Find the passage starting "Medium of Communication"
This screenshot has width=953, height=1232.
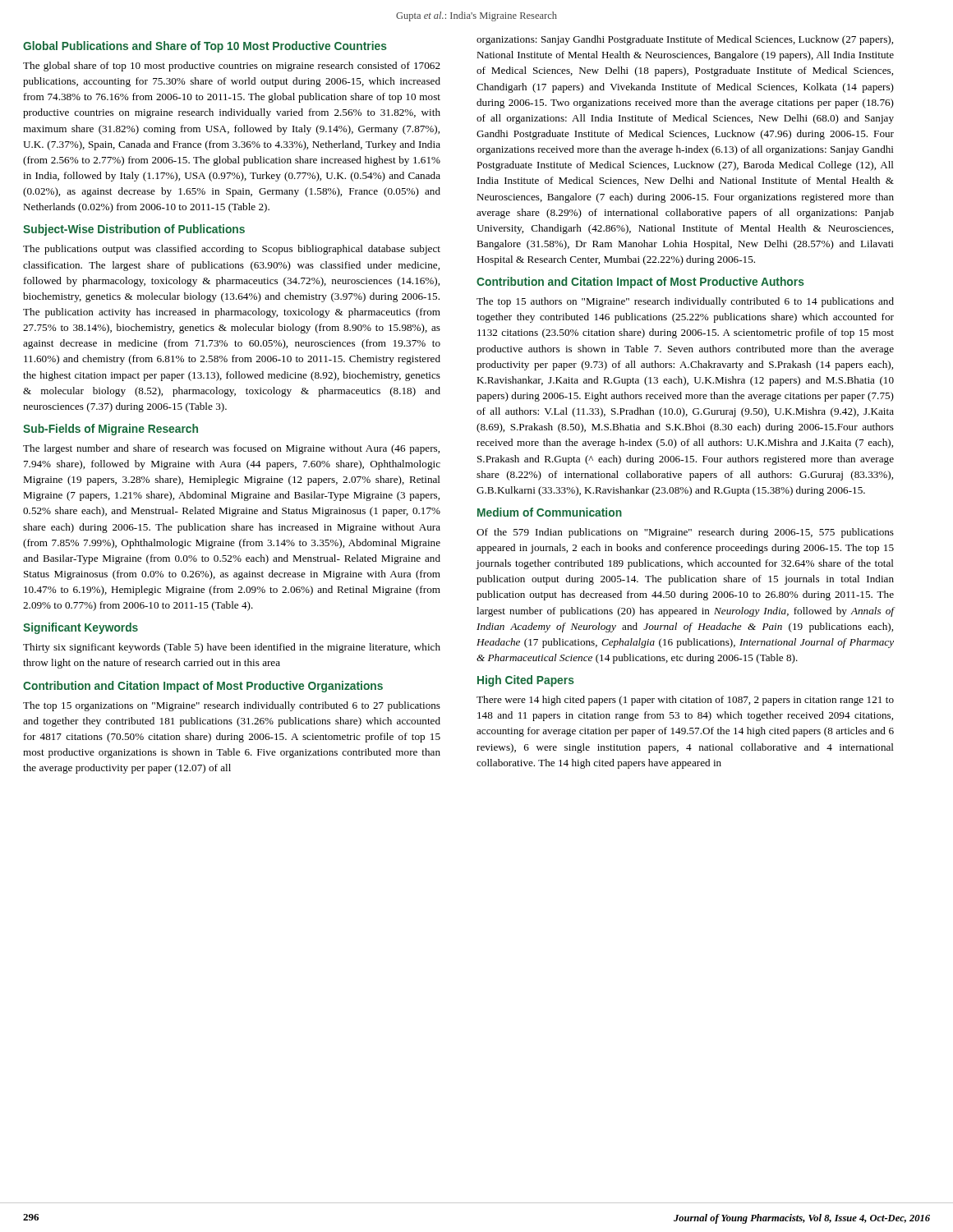(x=550, y=512)
